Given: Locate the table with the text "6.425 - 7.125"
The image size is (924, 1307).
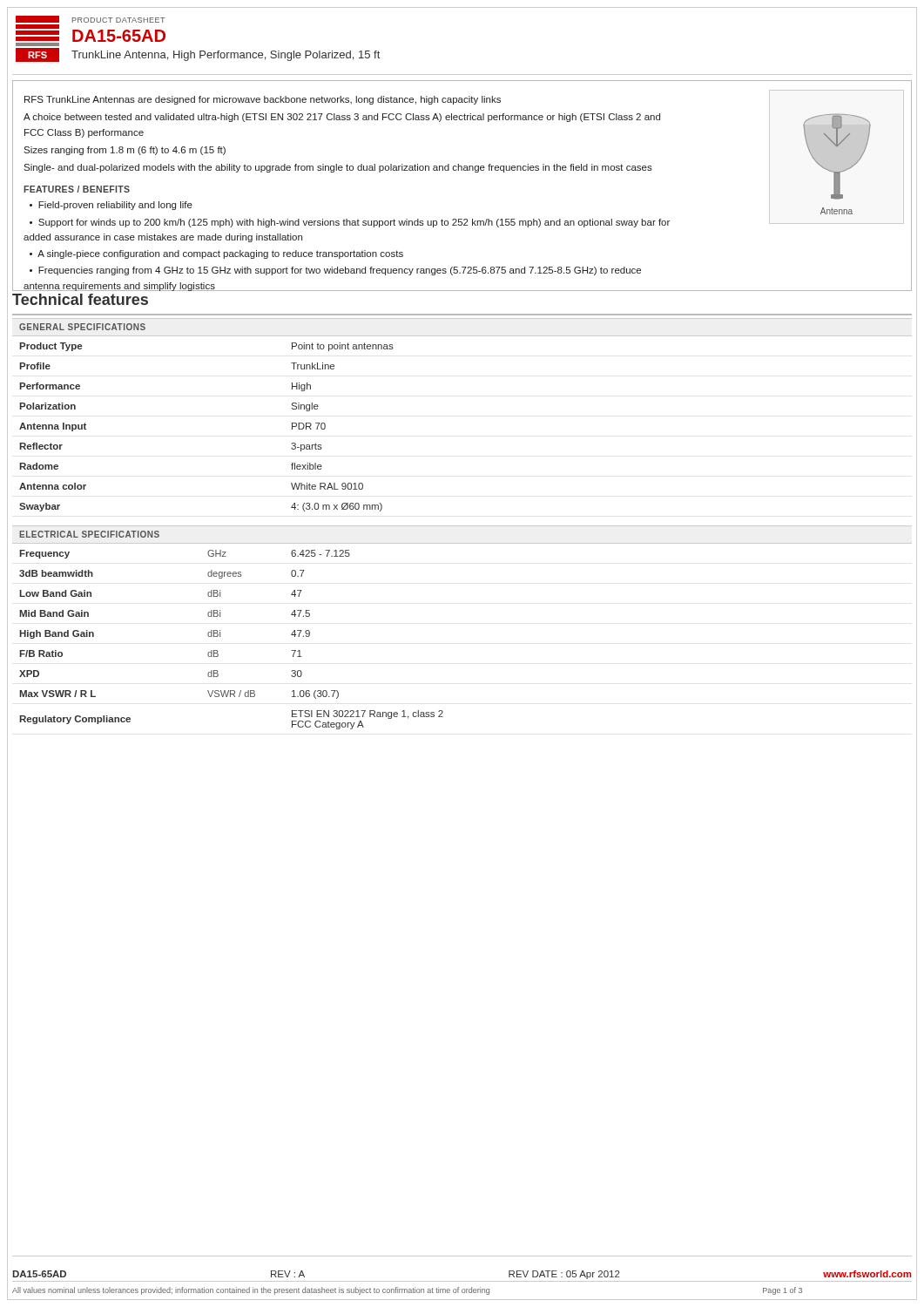Looking at the screenshot, I should click(x=462, y=639).
